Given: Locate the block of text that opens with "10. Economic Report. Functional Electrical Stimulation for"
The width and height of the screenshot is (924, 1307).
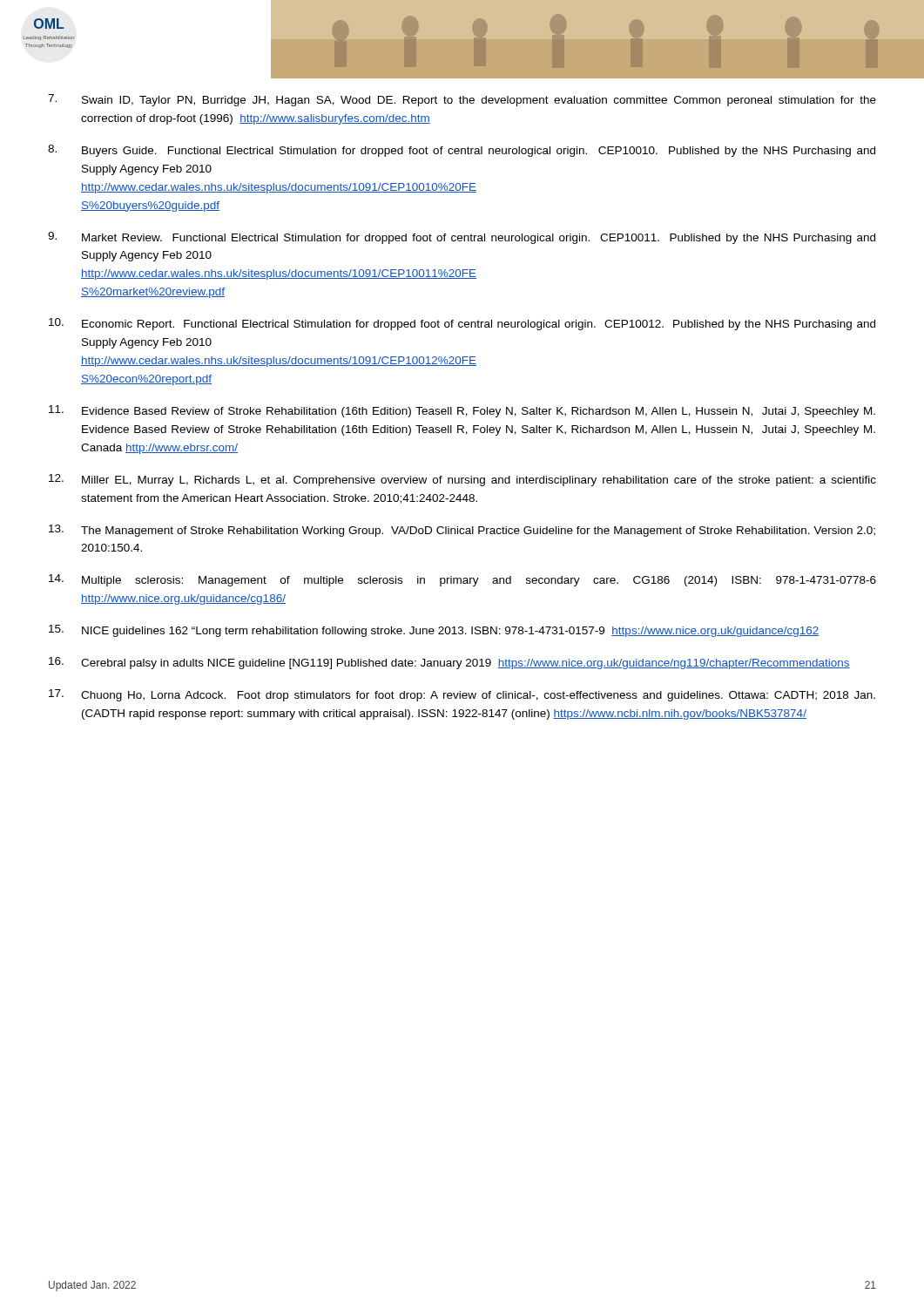Looking at the screenshot, I should (x=462, y=352).
